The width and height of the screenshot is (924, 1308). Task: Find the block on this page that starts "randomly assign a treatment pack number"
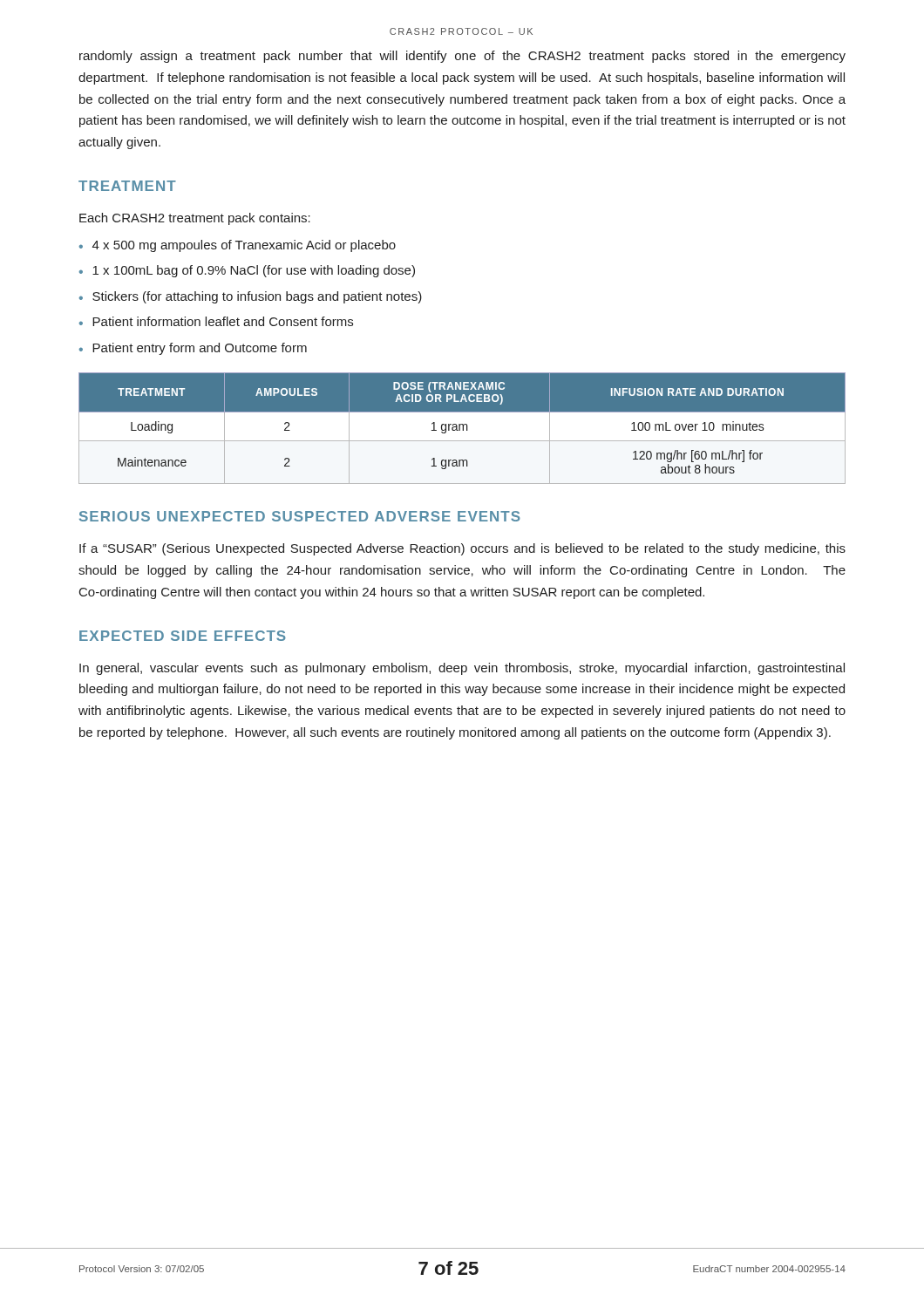pos(462,99)
